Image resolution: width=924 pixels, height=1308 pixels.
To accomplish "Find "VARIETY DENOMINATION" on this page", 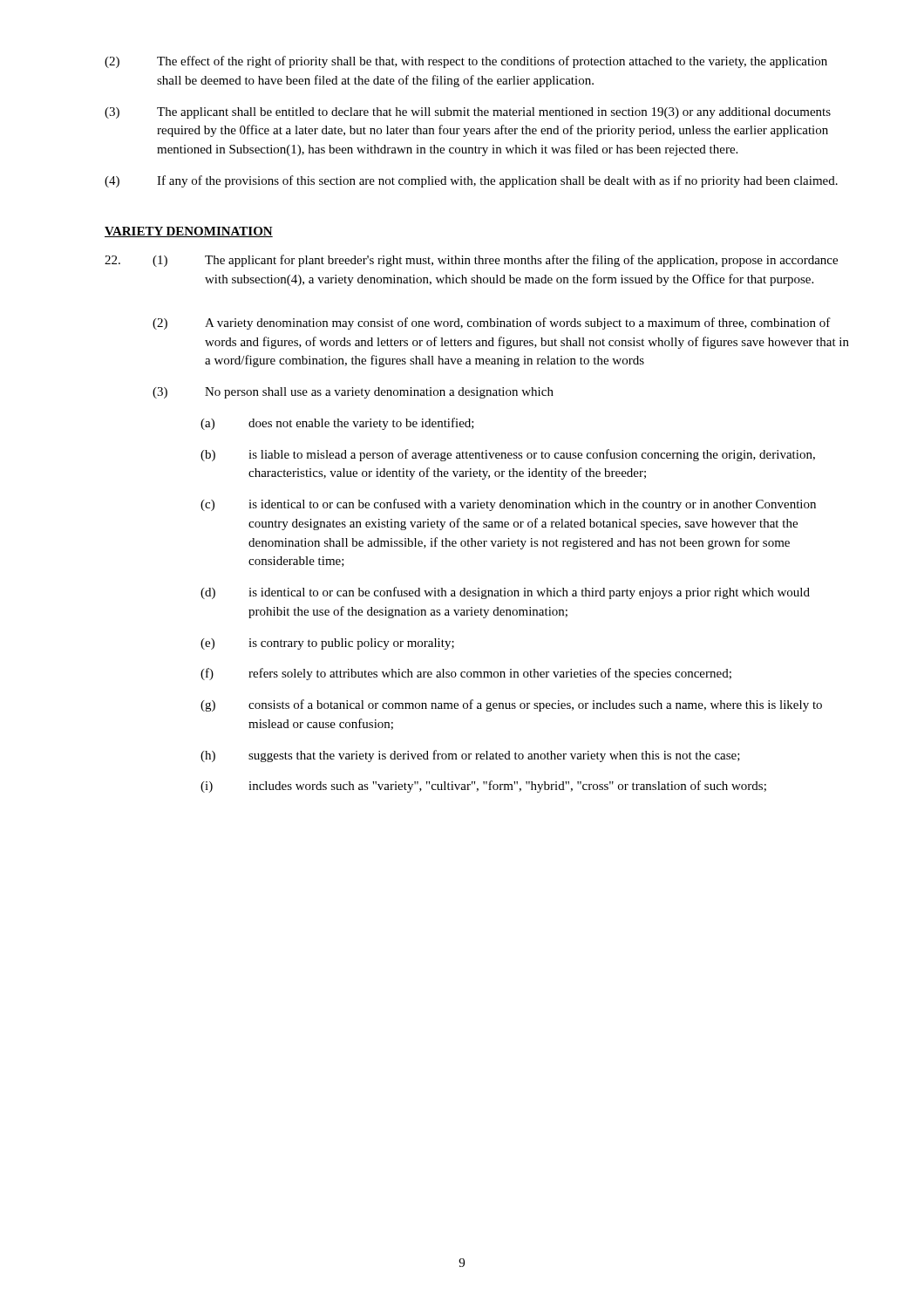I will [189, 231].
